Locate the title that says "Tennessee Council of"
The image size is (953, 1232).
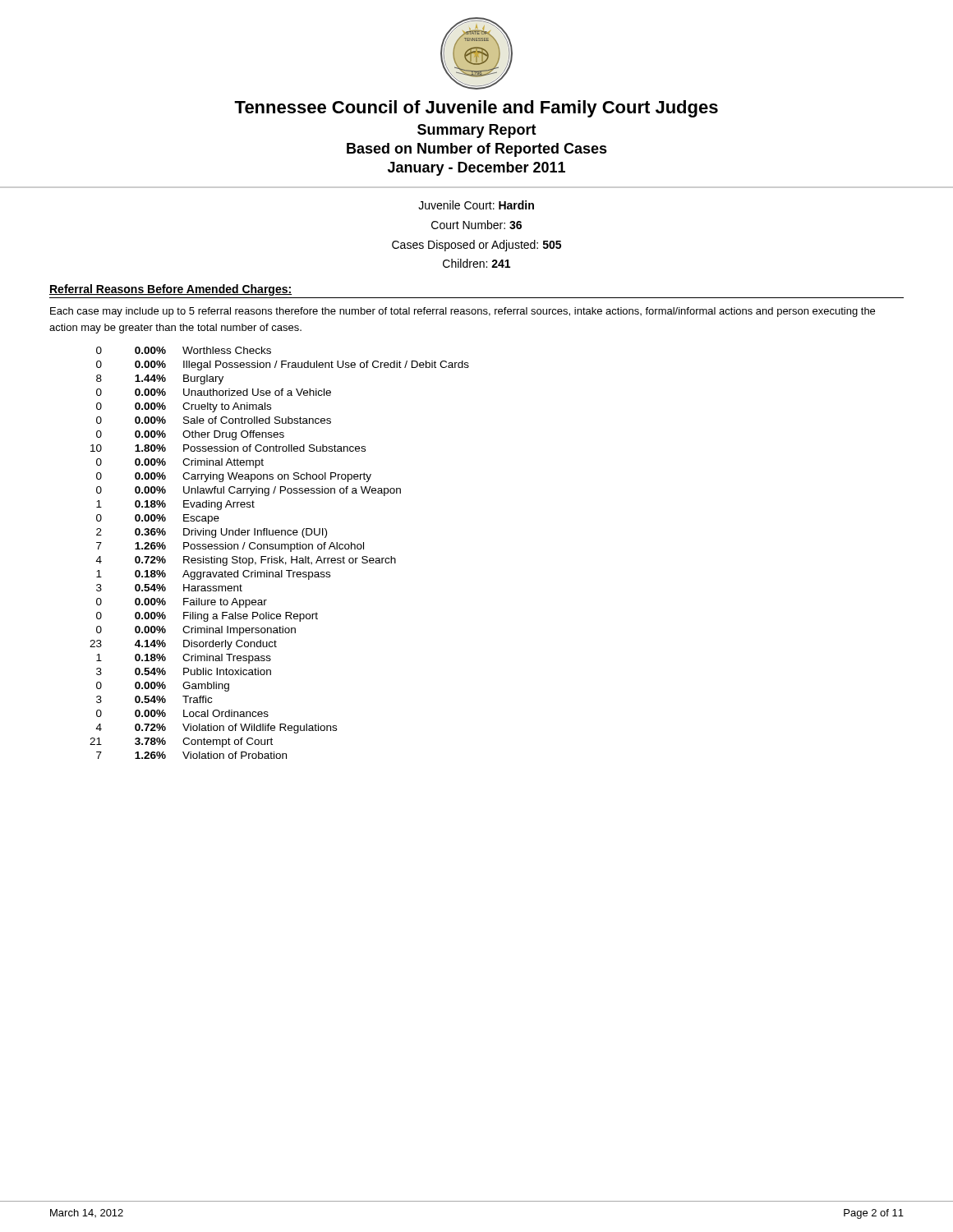click(476, 107)
